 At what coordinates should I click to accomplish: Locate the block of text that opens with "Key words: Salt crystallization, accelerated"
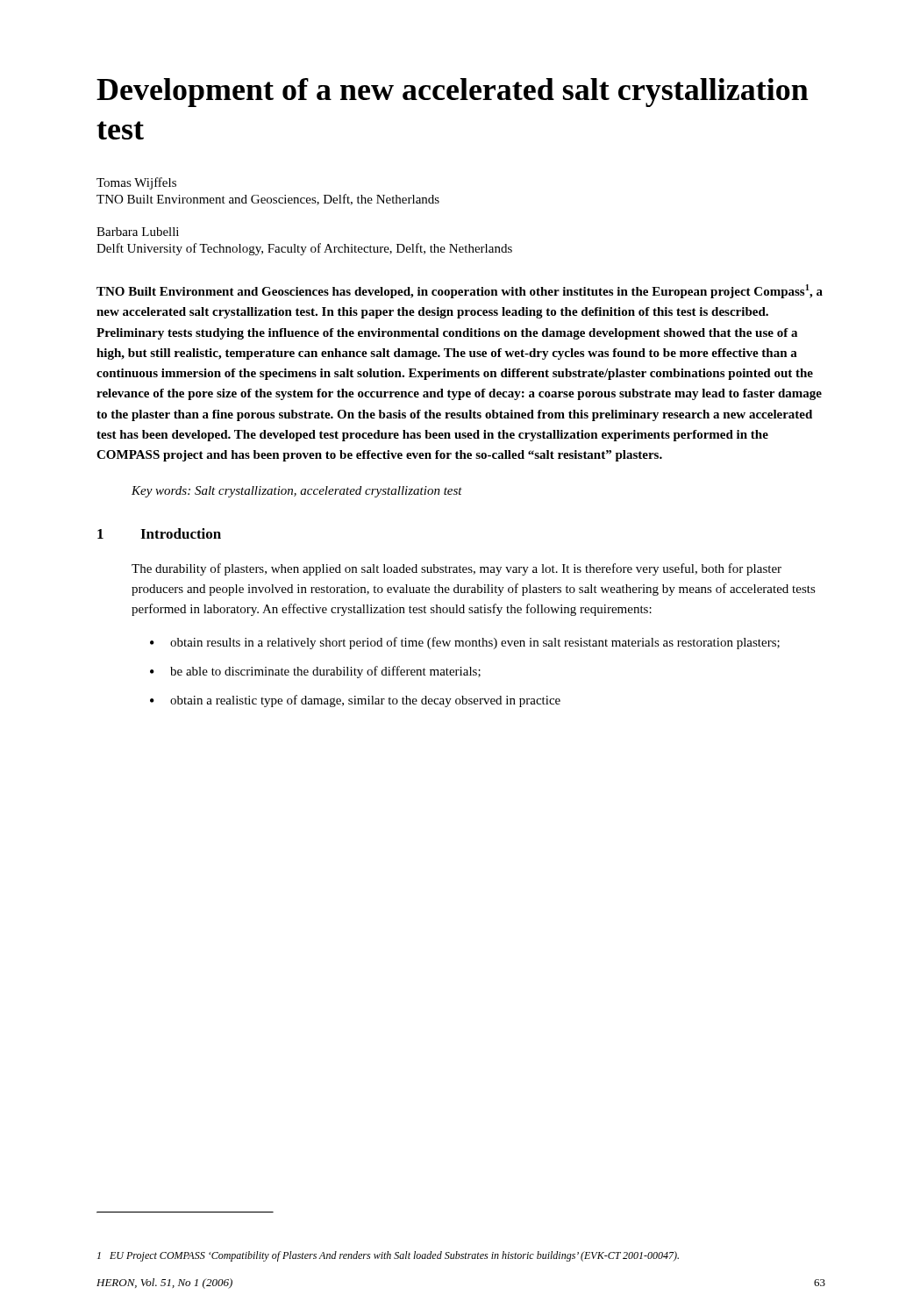tap(297, 491)
